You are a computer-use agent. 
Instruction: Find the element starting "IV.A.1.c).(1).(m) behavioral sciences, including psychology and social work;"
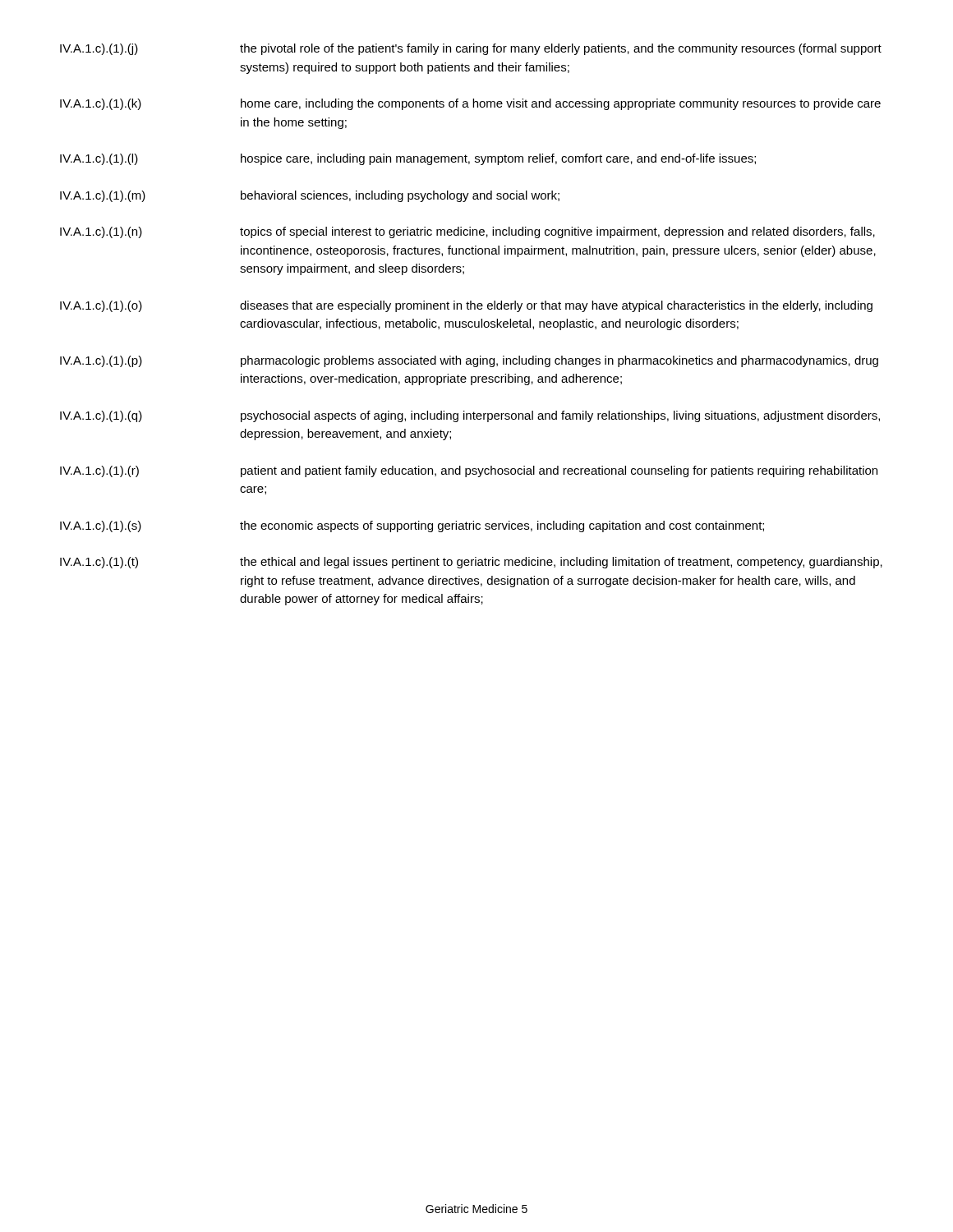click(x=476, y=195)
